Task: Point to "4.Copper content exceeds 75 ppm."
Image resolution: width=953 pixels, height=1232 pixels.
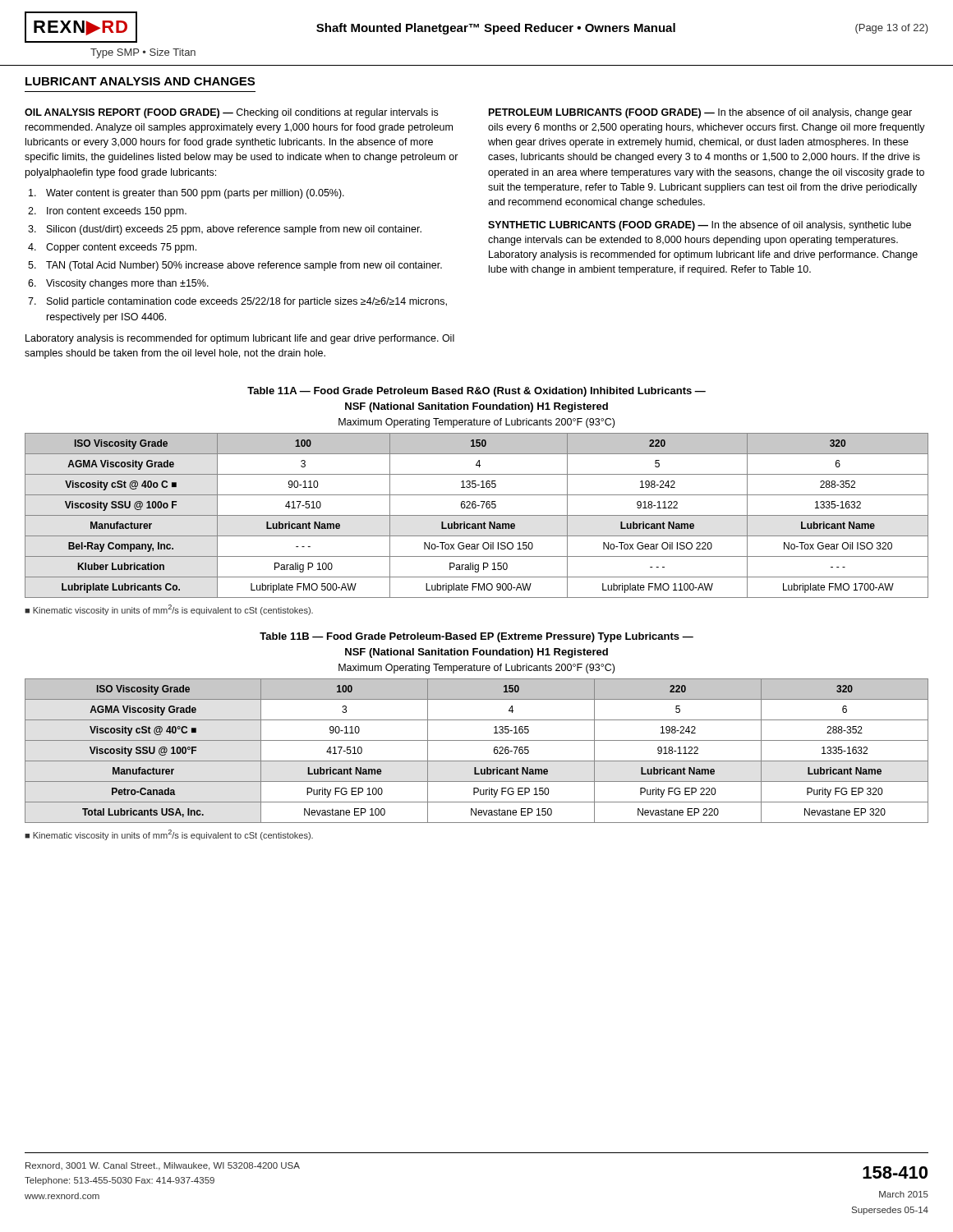Action: [x=113, y=247]
